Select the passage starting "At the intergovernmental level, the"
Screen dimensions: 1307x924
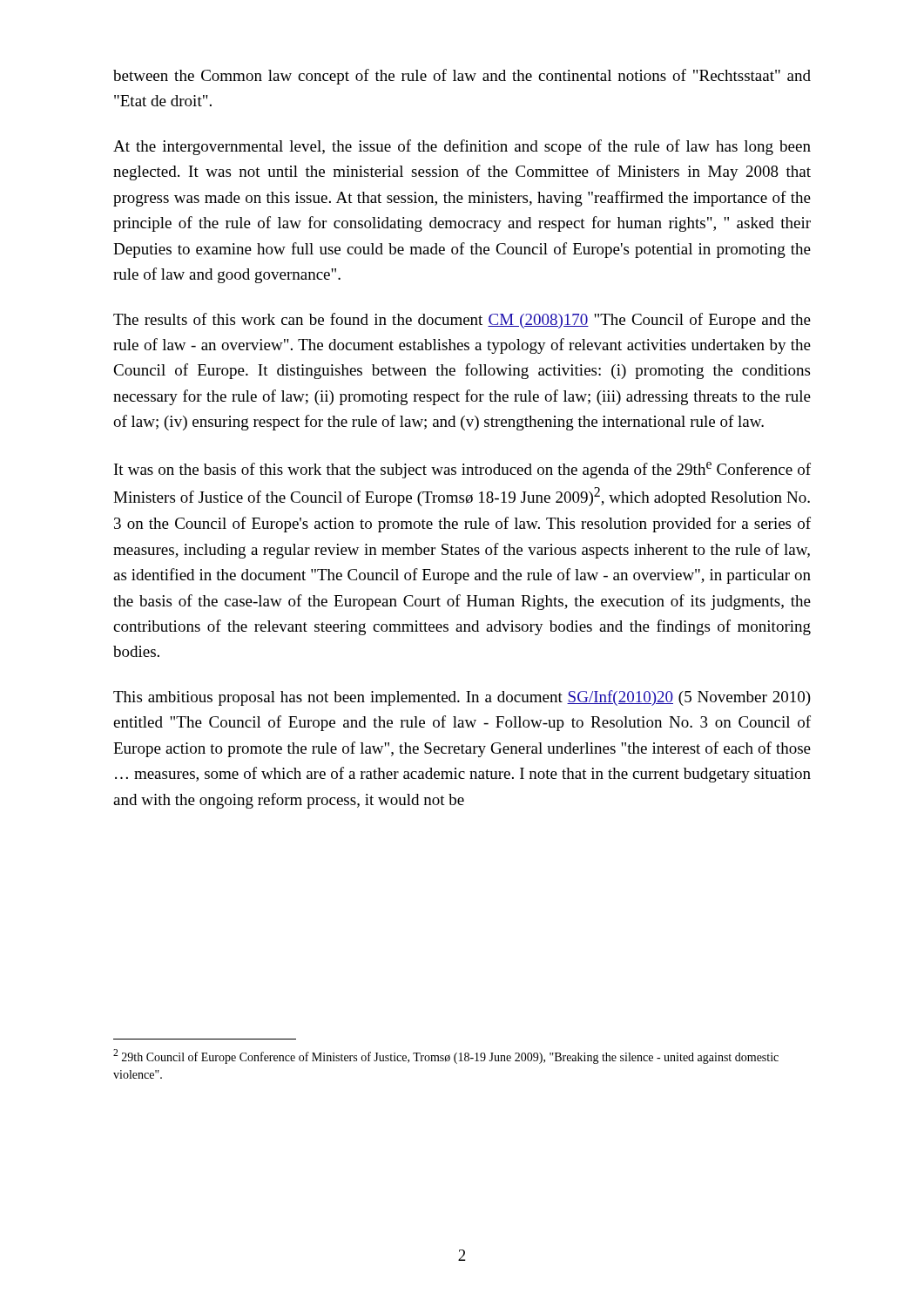pos(462,210)
